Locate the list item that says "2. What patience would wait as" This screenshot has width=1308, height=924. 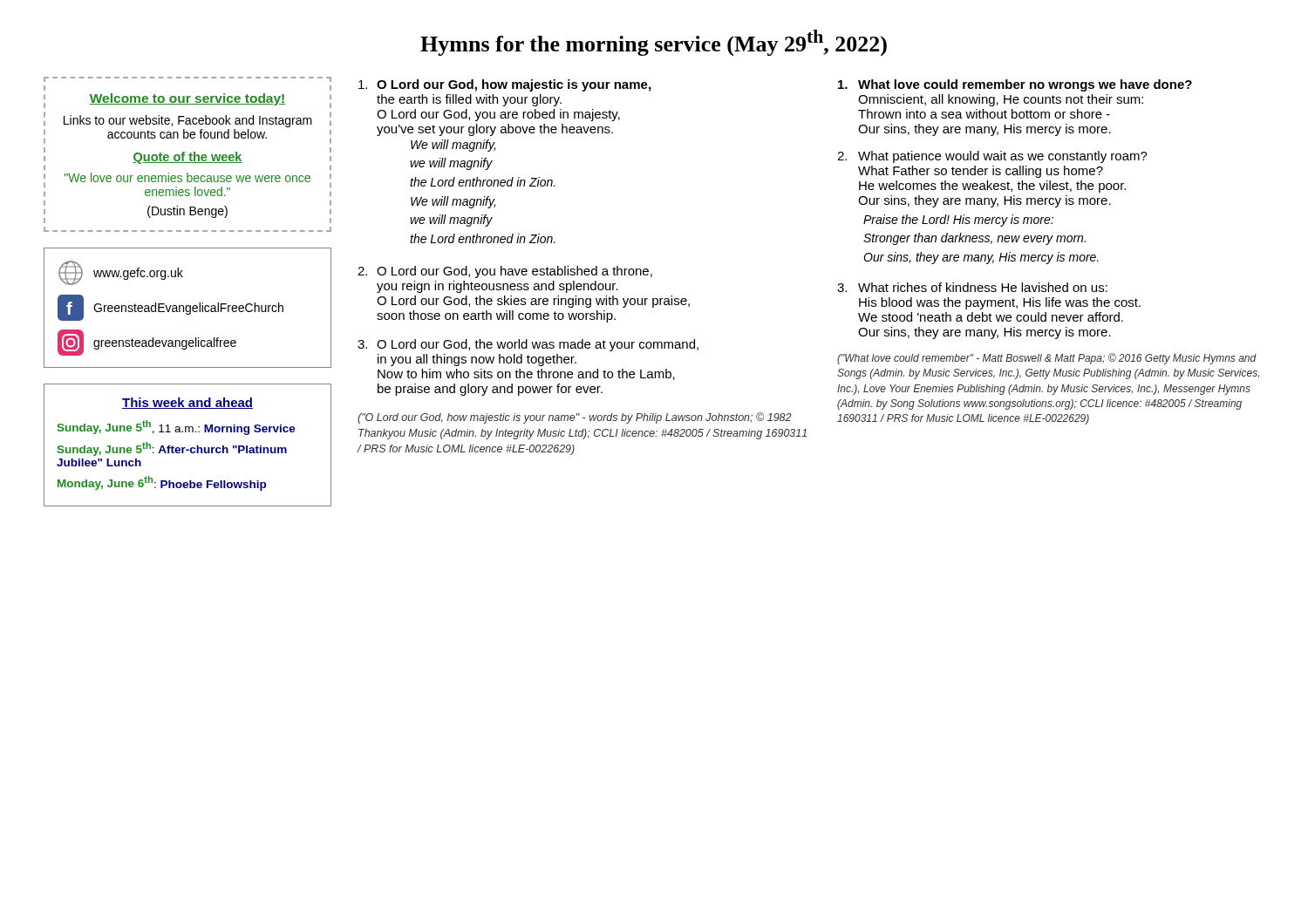pos(1051,208)
